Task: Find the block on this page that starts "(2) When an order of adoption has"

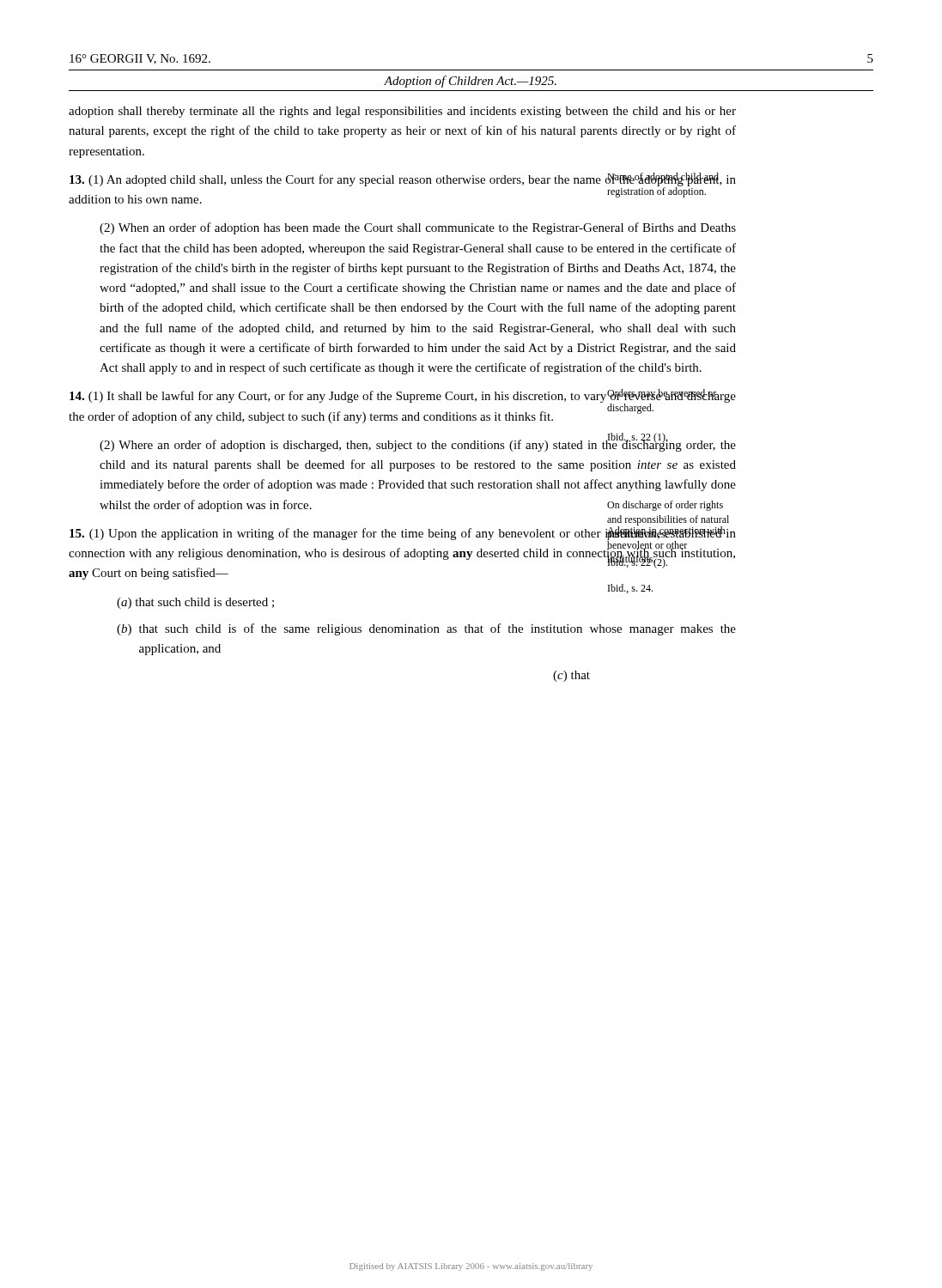Action: click(418, 298)
